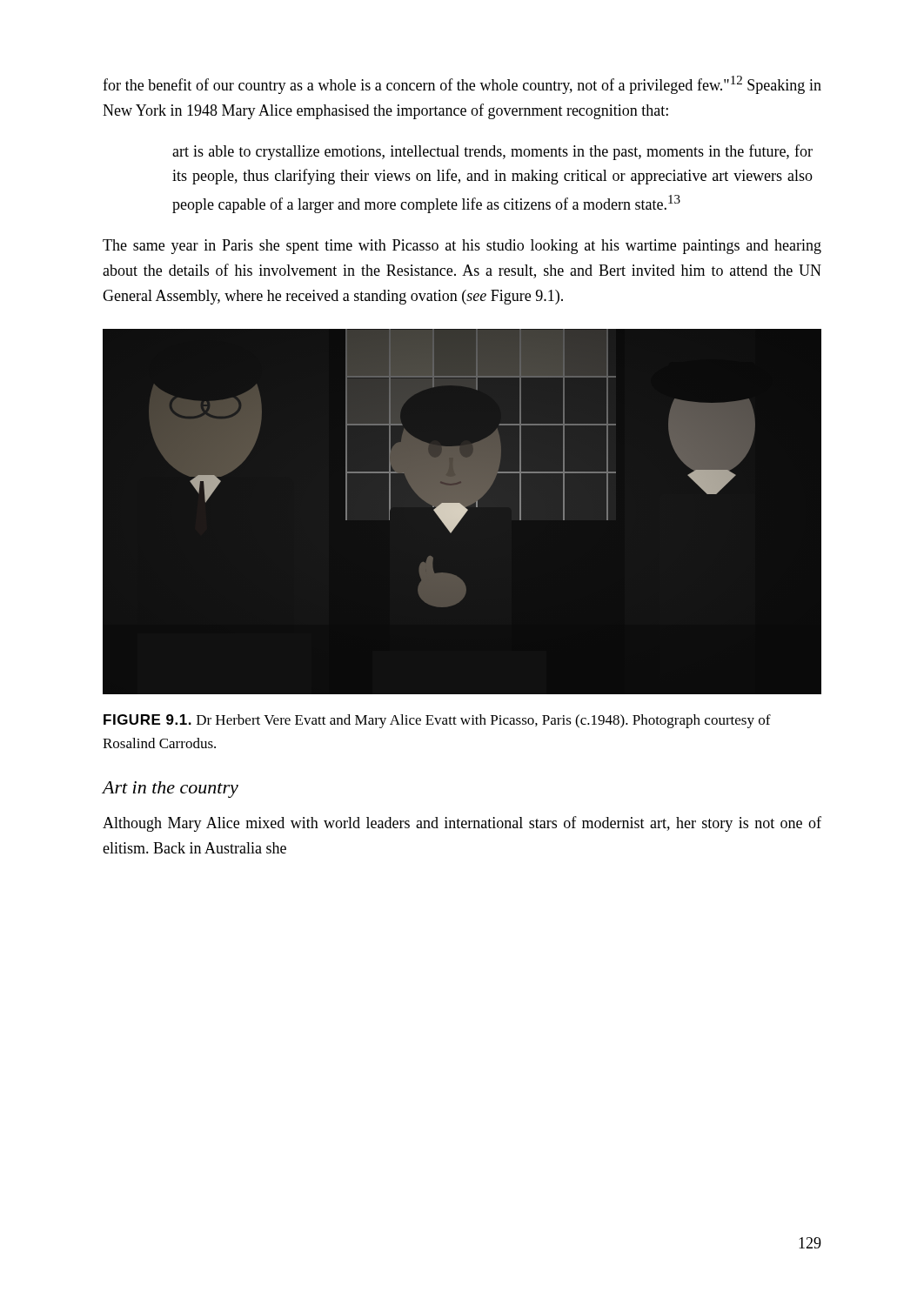Point to the block beginning "The same year in Paris she spent"
The image size is (924, 1305).
coord(462,271)
